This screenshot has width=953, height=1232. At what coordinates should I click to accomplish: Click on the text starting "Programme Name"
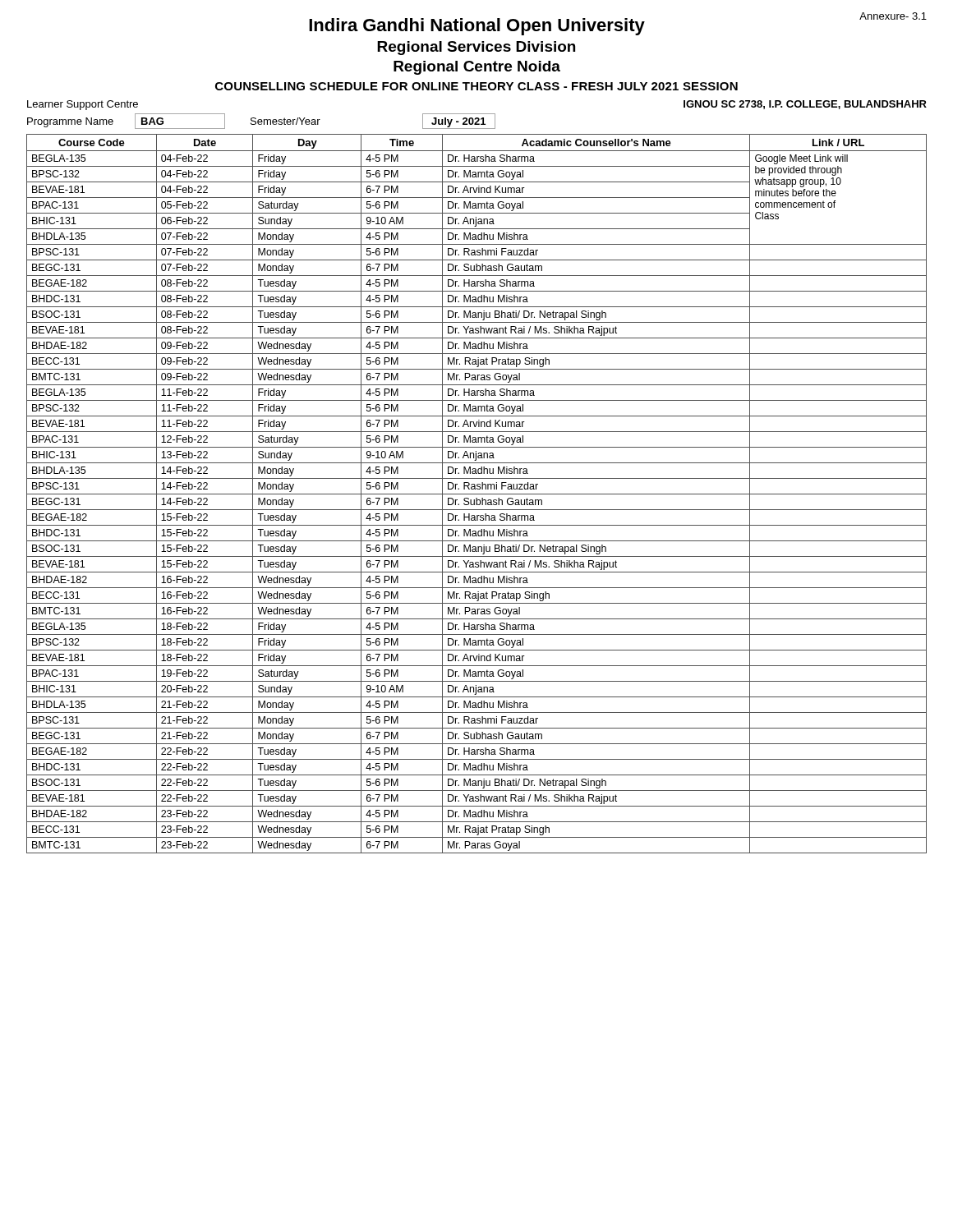70,121
